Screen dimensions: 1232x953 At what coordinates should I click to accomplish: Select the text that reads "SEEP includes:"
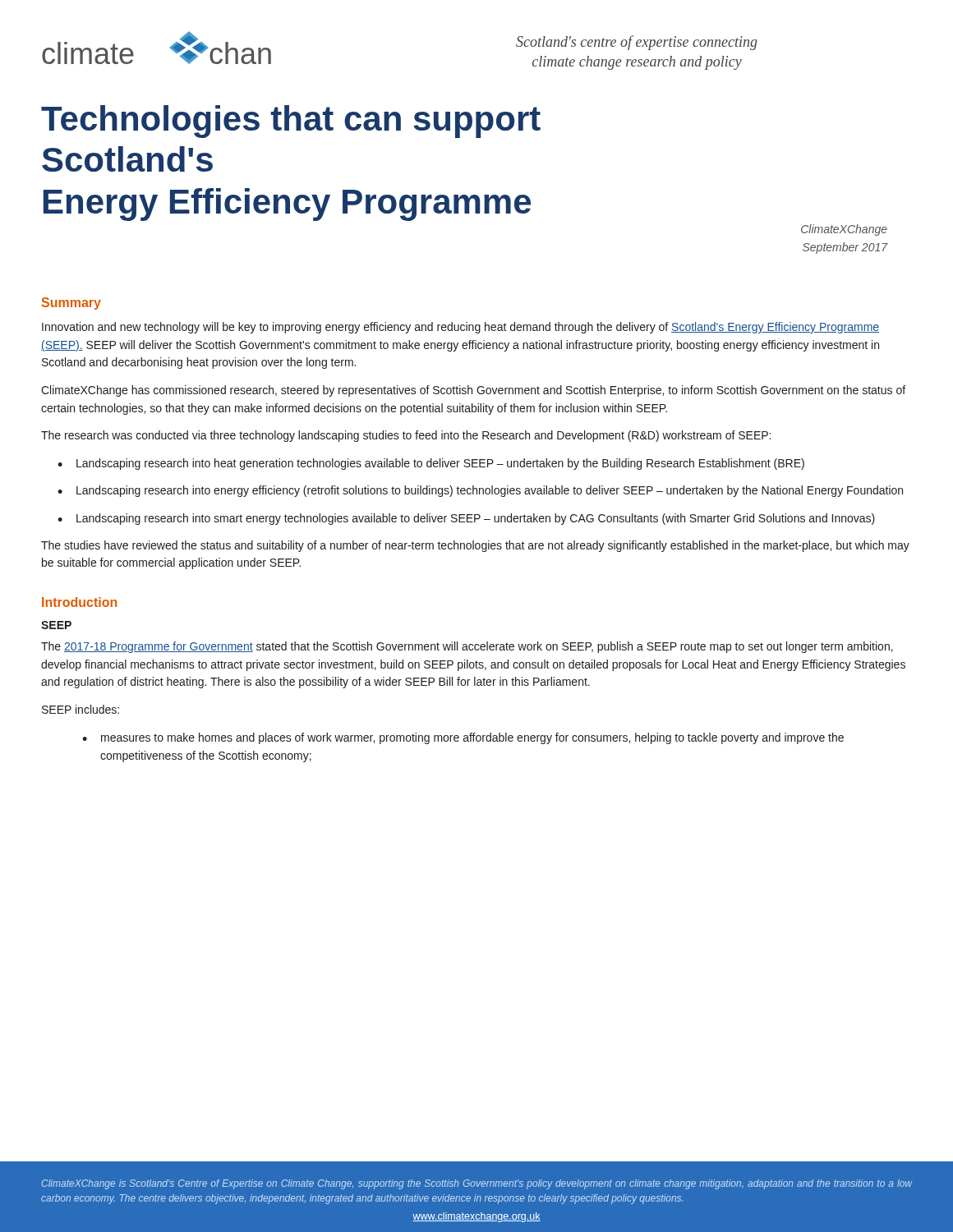pos(81,710)
